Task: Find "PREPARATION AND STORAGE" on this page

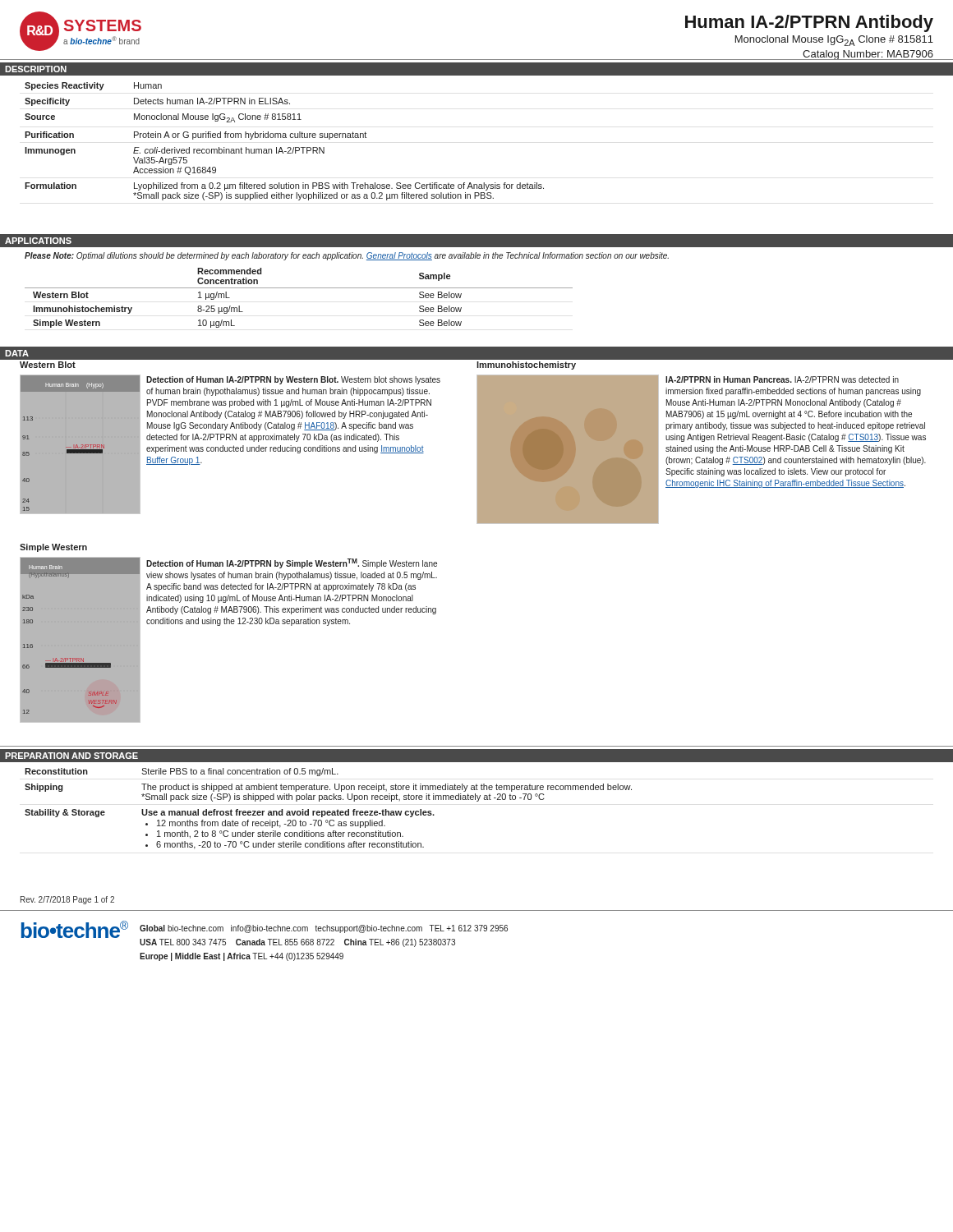Action: pos(476,756)
